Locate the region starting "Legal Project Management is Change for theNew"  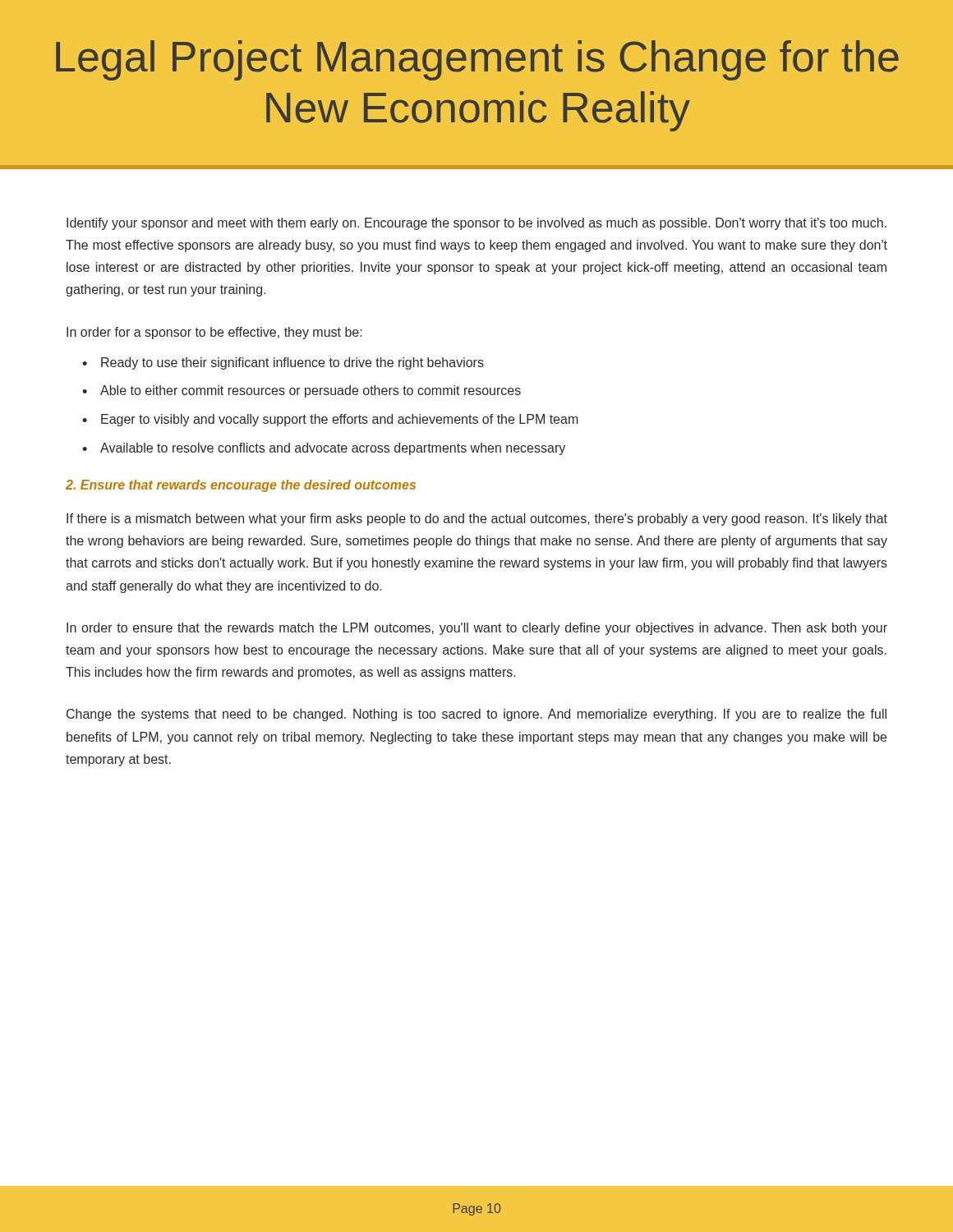click(476, 82)
